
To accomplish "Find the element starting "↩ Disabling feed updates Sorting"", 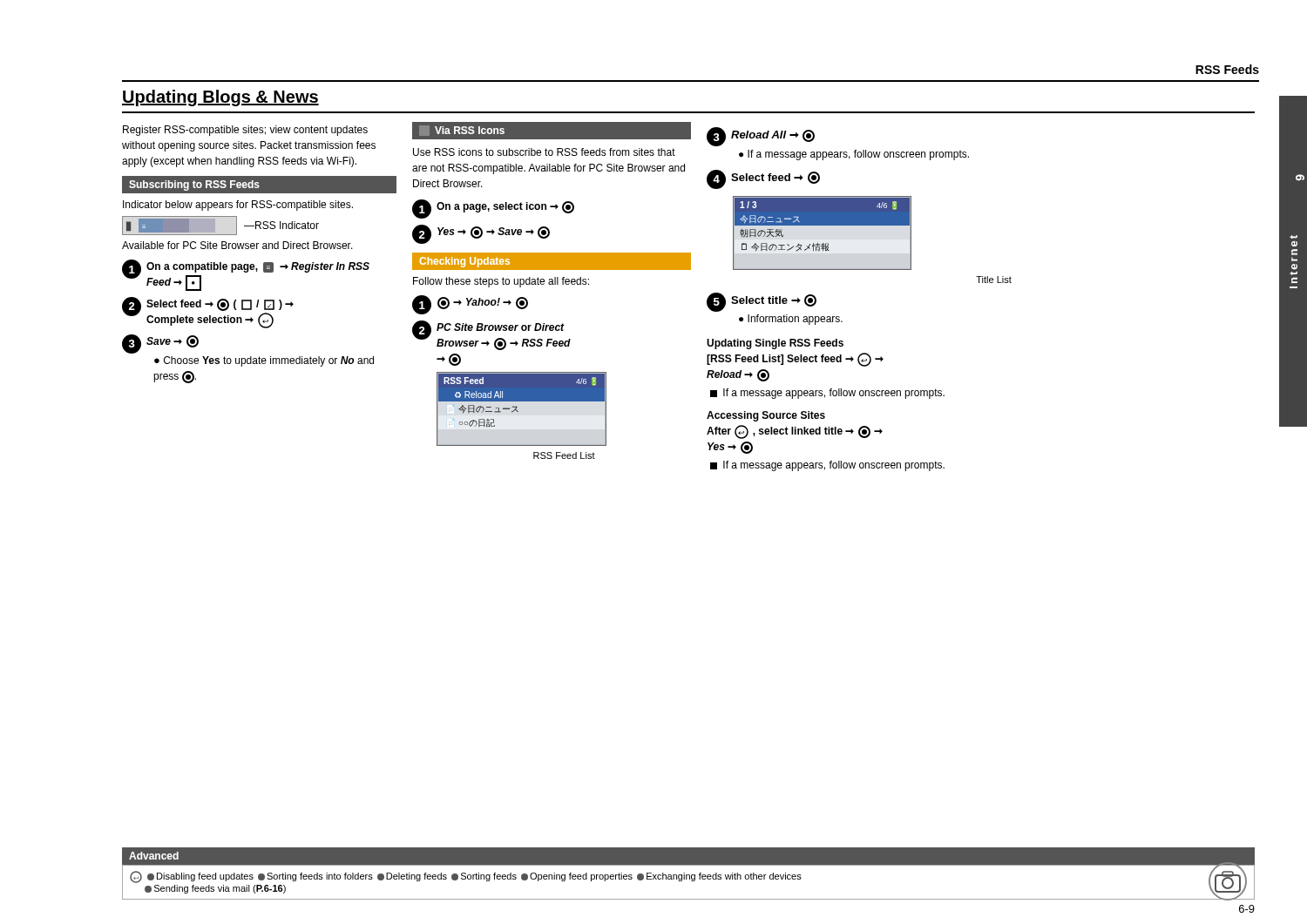I will [x=688, y=882].
